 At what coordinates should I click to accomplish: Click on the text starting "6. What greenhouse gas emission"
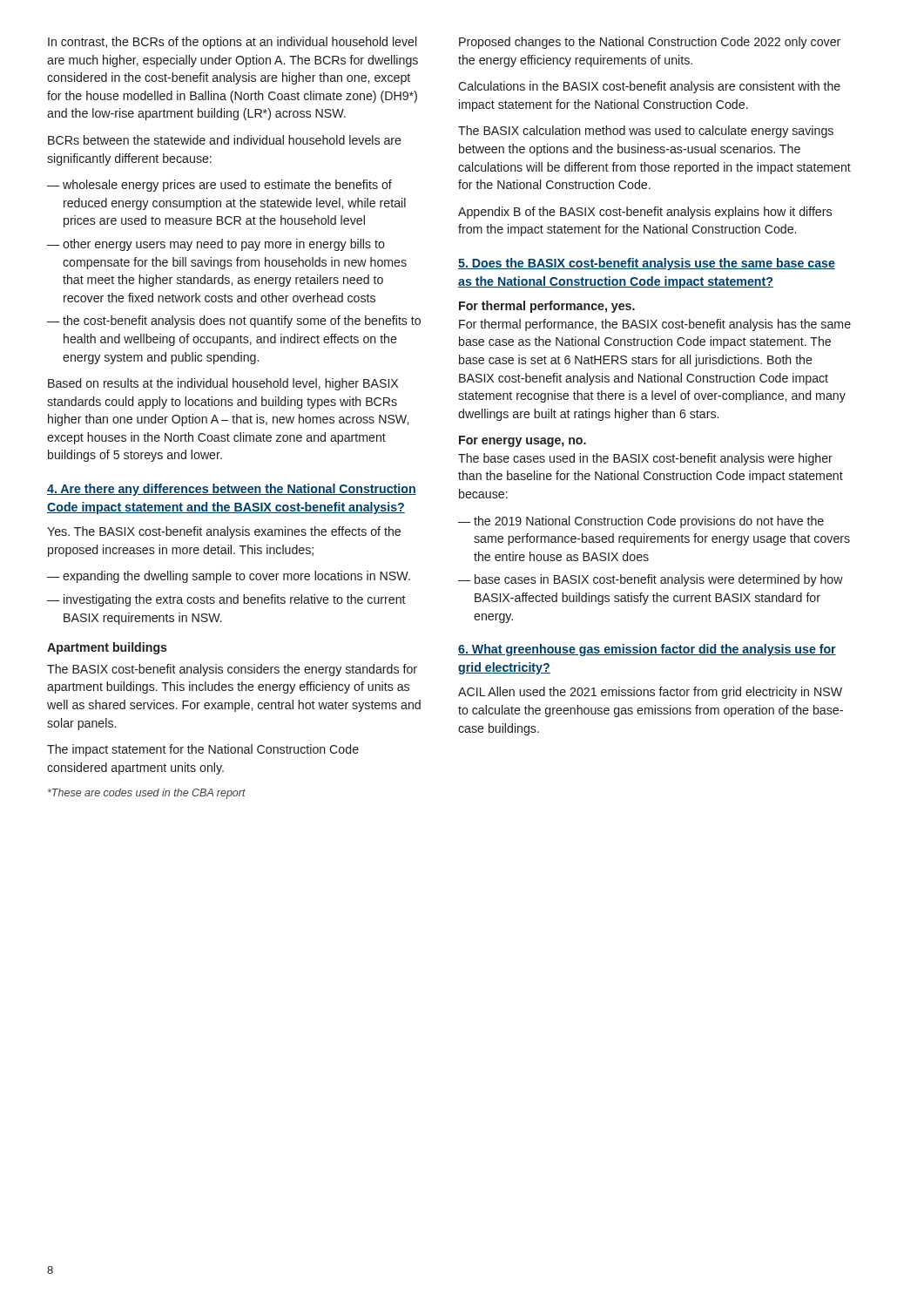click(647, 658)
